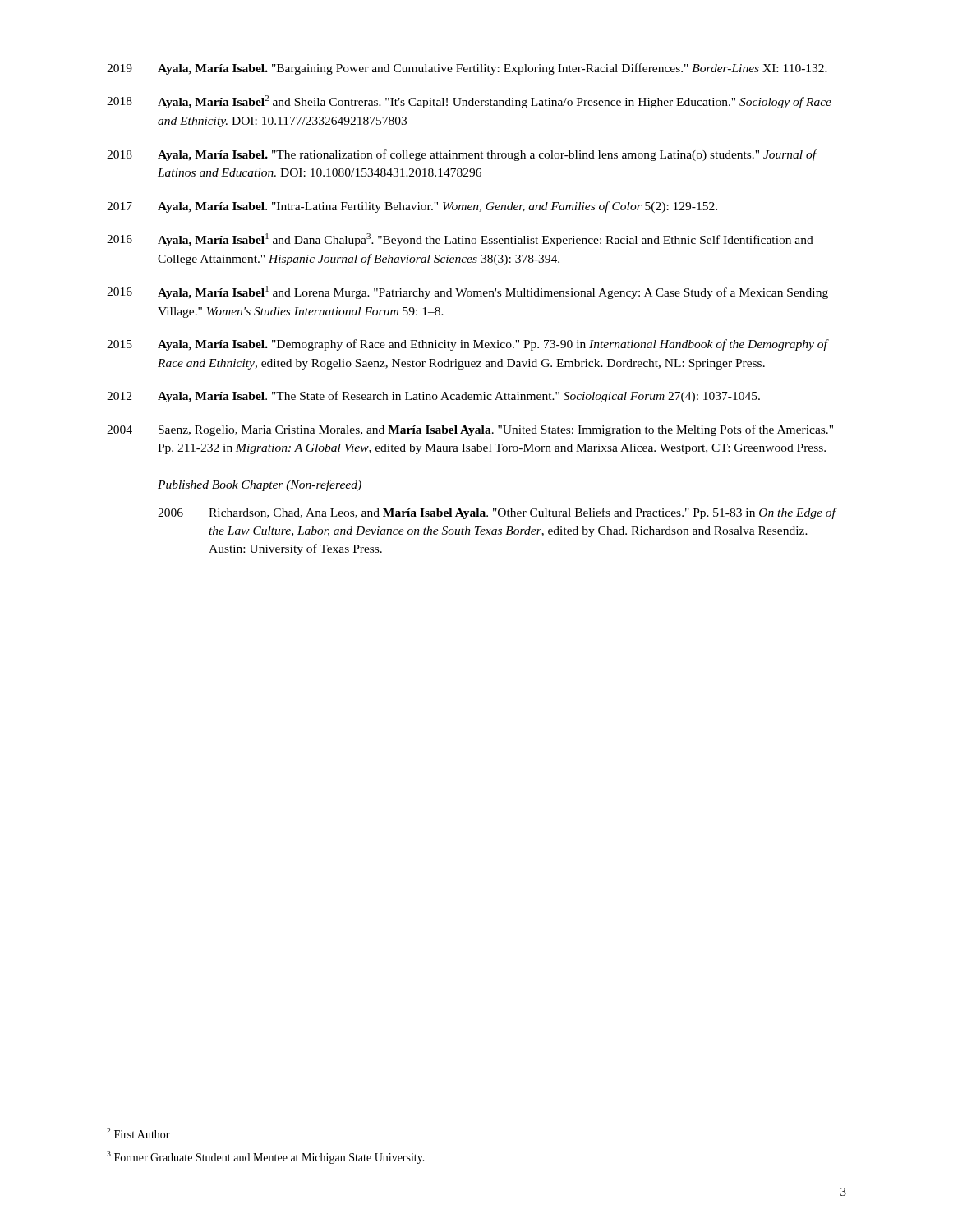Screen dimensions: 1232x953
Task: Click on the list item that says "2015 Ayala, María"
Action: pyautogui.click(x=476, y=354)
